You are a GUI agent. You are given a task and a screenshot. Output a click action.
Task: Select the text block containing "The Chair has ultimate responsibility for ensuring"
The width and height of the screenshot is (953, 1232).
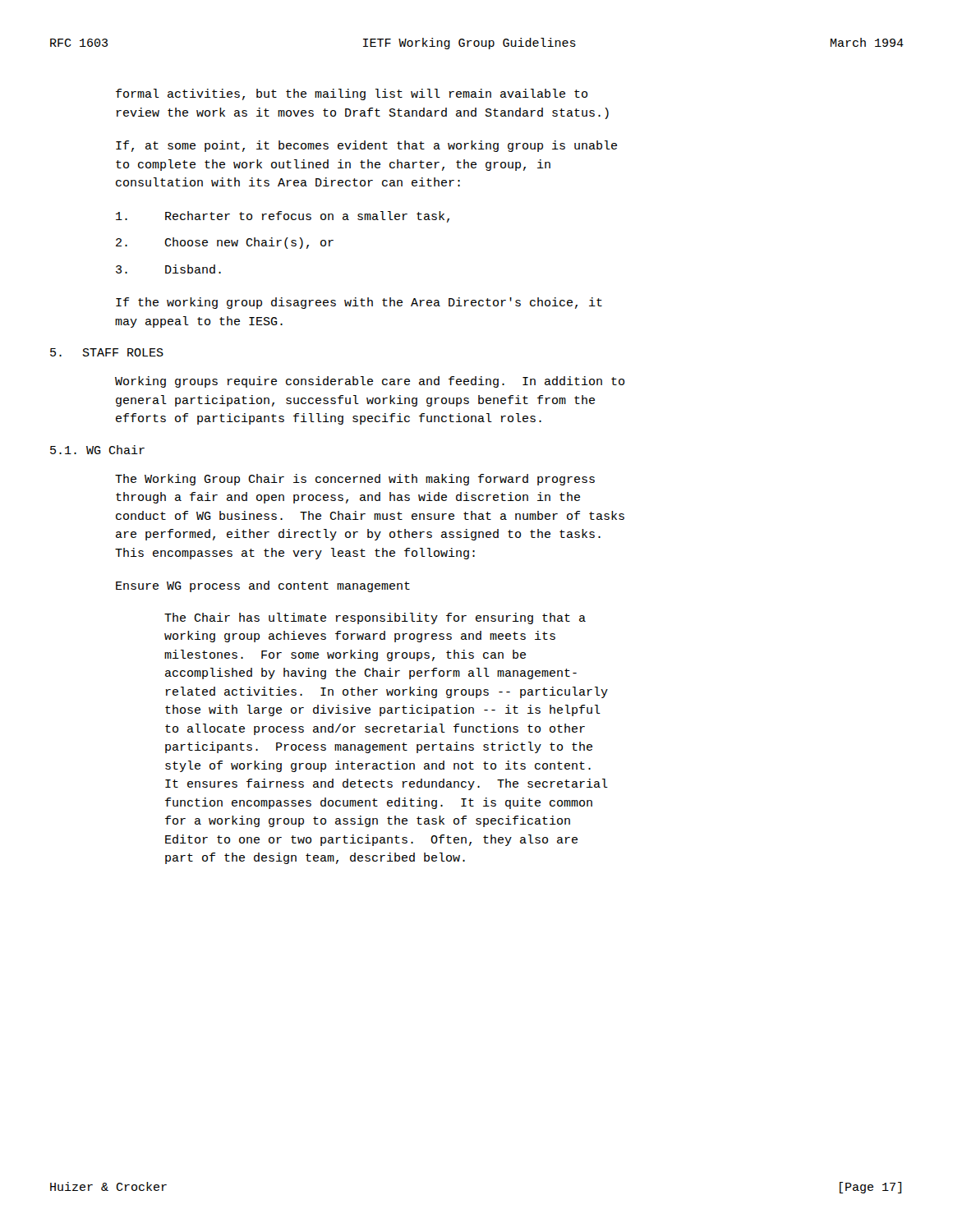386,739
